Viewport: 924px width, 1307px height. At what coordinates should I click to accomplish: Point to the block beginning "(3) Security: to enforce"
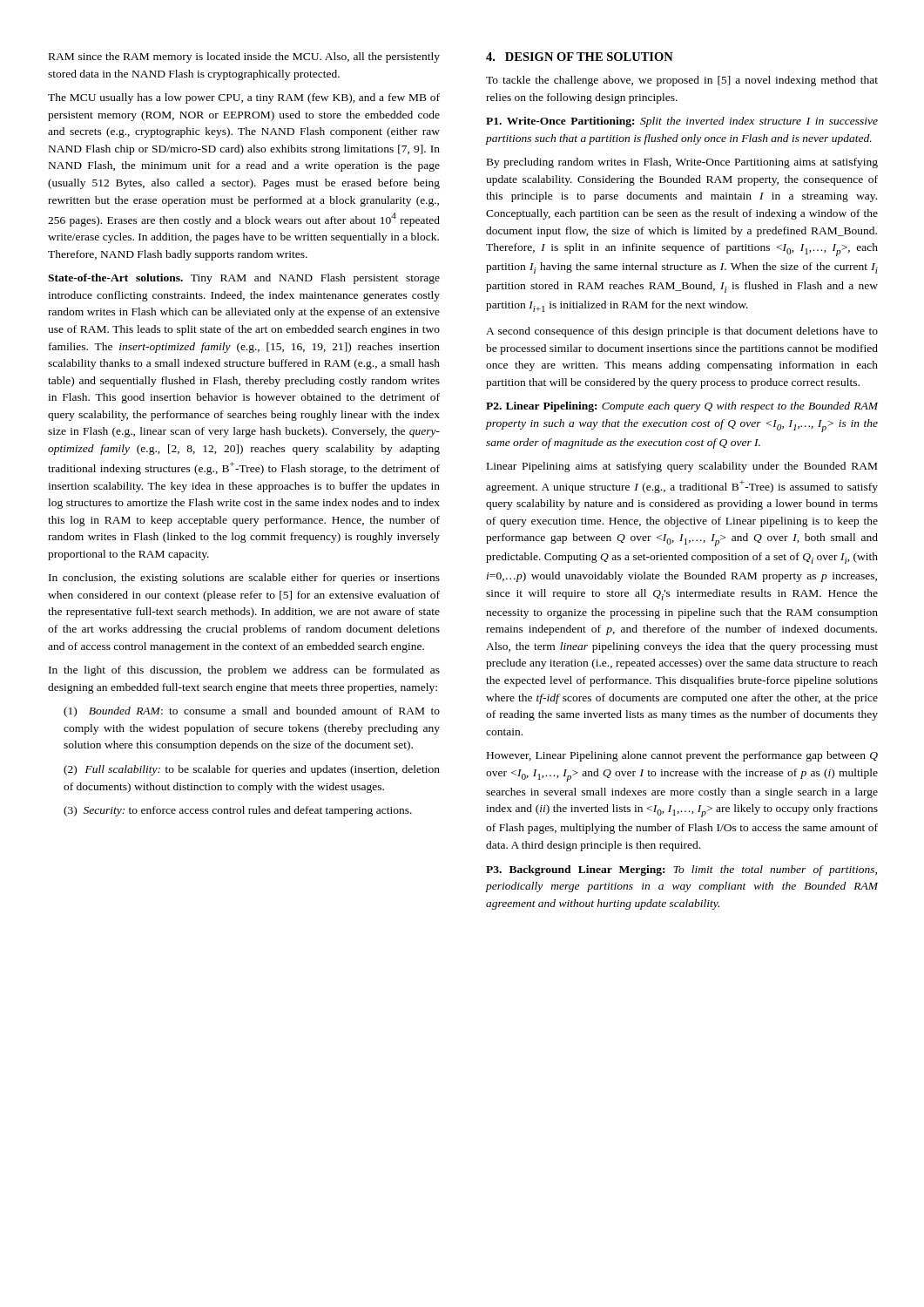[244, 810]
